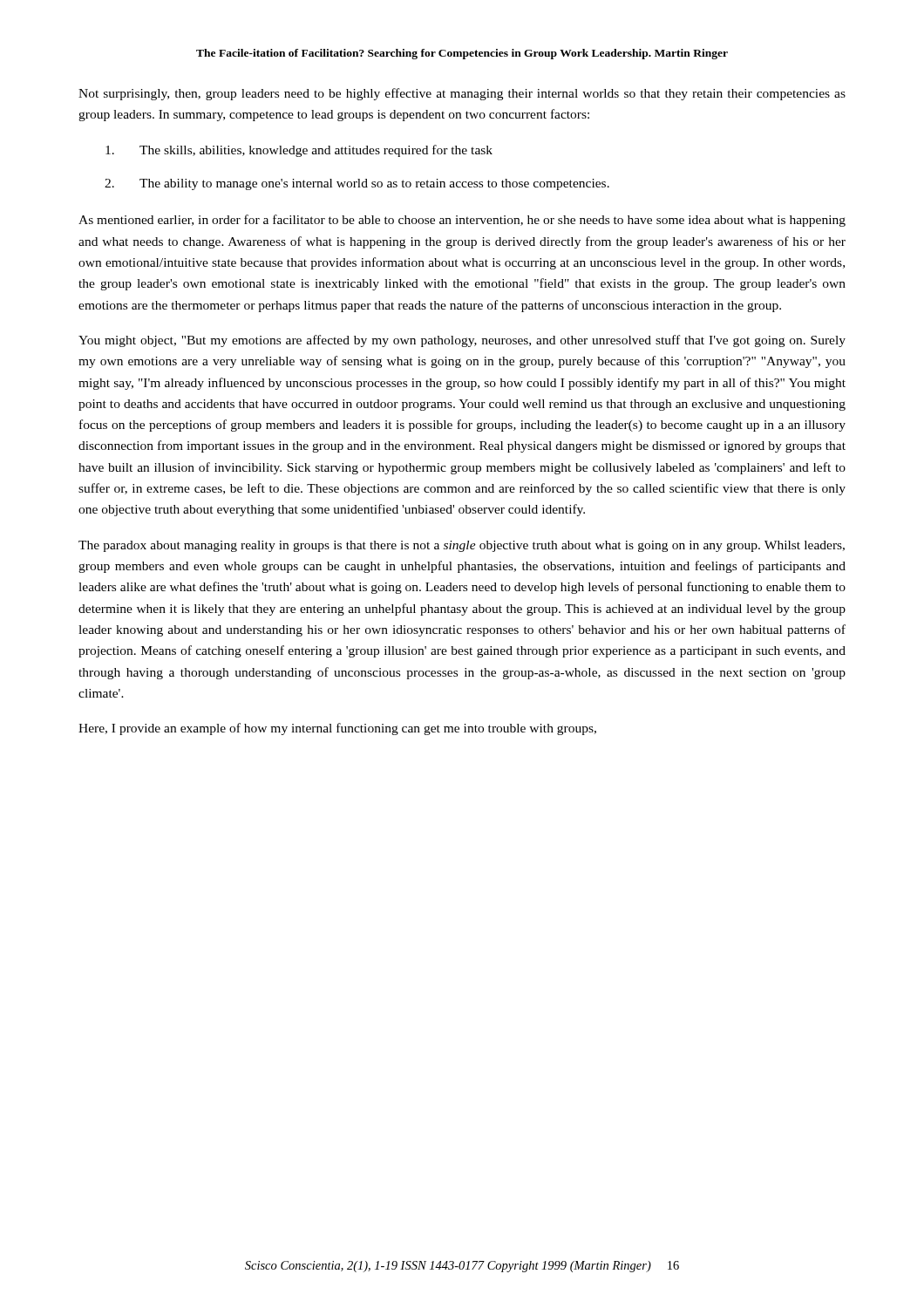Screen dimensions: 1308x924
Task: Find the text block that reads "The paradox about managing reality in groups is"
Action: click(x=462, y=619)
